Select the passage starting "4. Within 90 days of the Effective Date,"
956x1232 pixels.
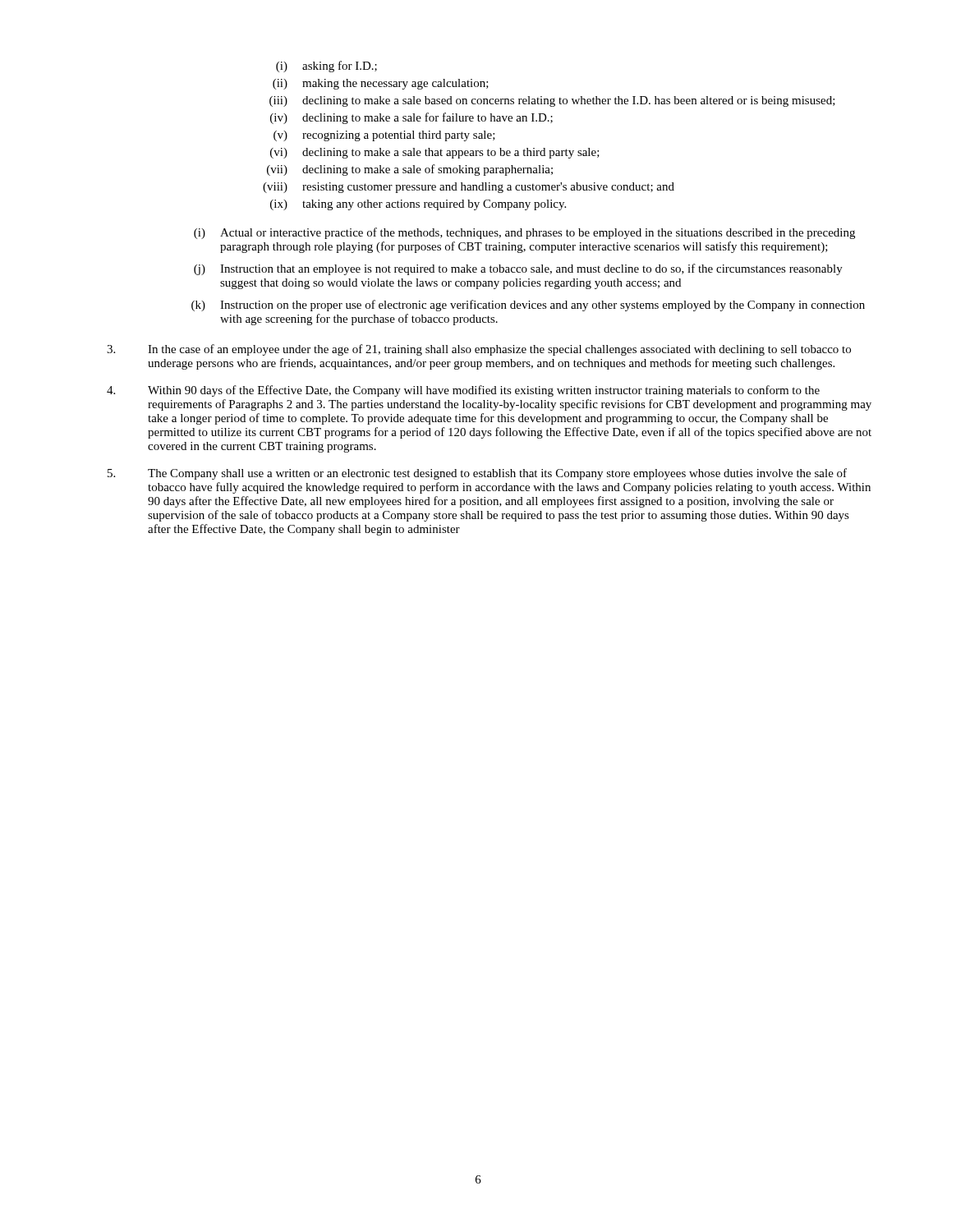(490, 418)
